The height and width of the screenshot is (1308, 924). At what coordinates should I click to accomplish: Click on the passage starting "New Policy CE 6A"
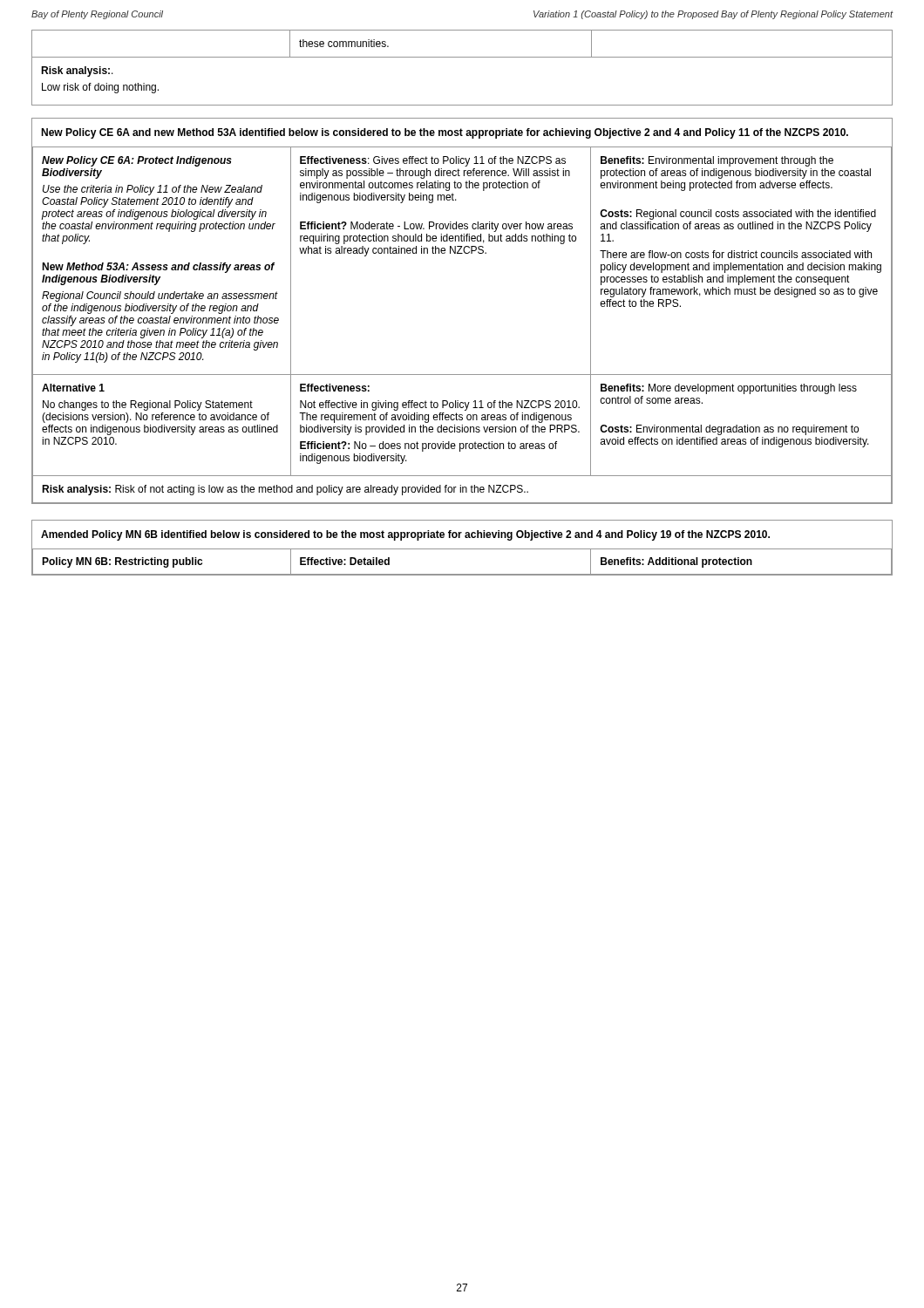click(445, 133)
